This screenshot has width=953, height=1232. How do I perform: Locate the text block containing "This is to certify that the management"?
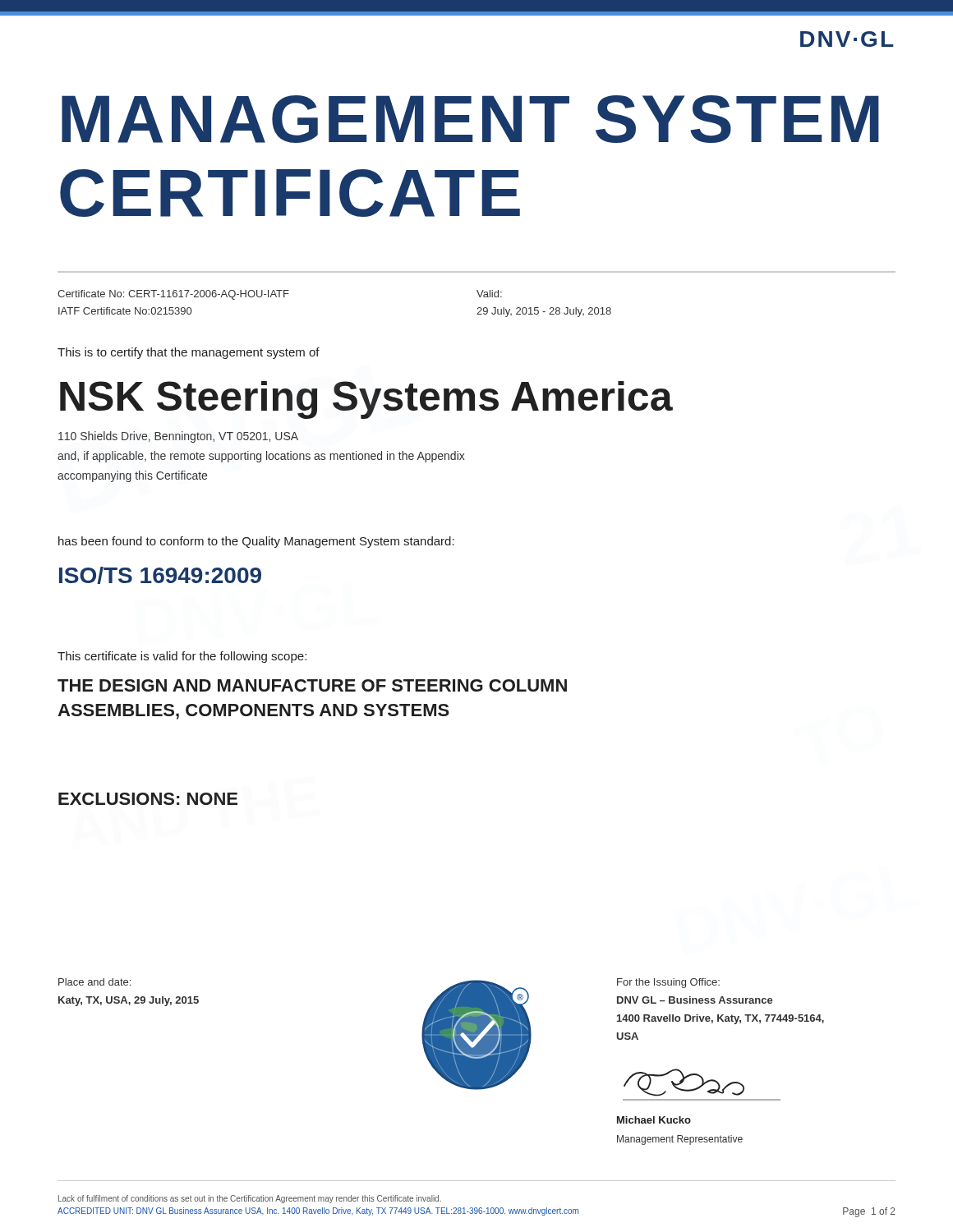pyautogui.click(x=188, y=352)
